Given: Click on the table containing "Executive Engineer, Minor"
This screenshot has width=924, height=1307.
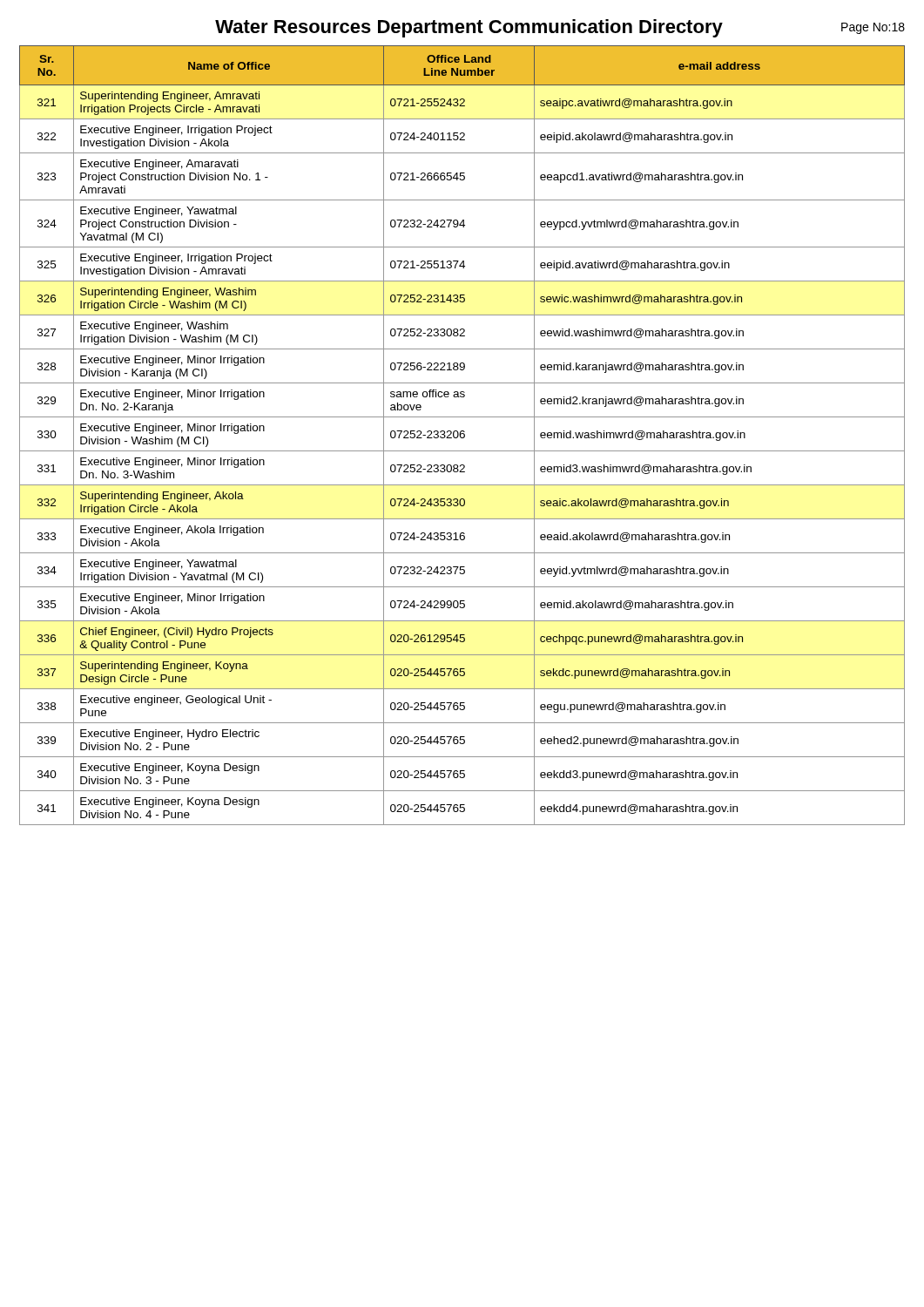Looking at the screenshot, I should 462,435.
